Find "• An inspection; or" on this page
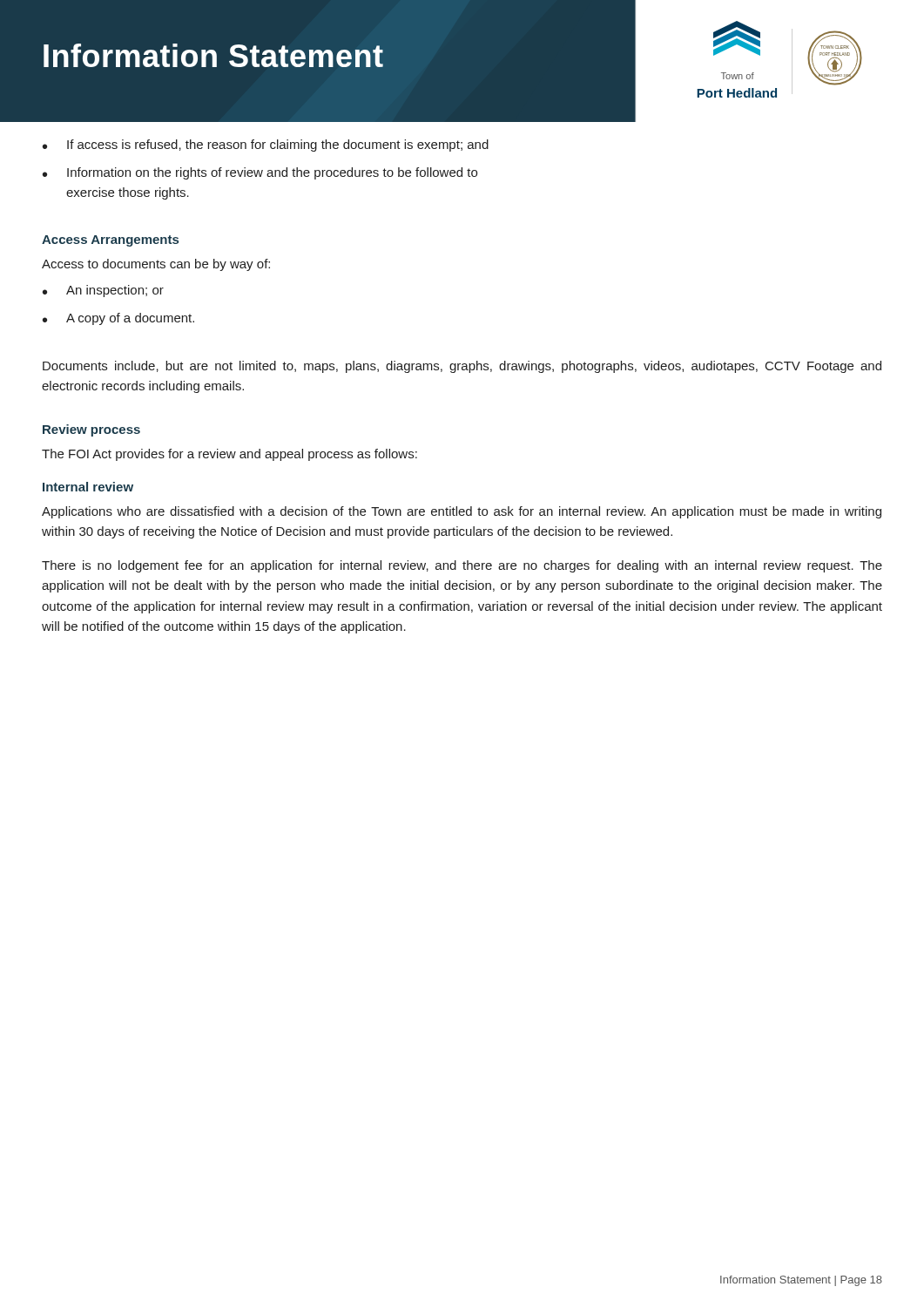Viewport: 924px width, 1307px height. click(103, 291)
